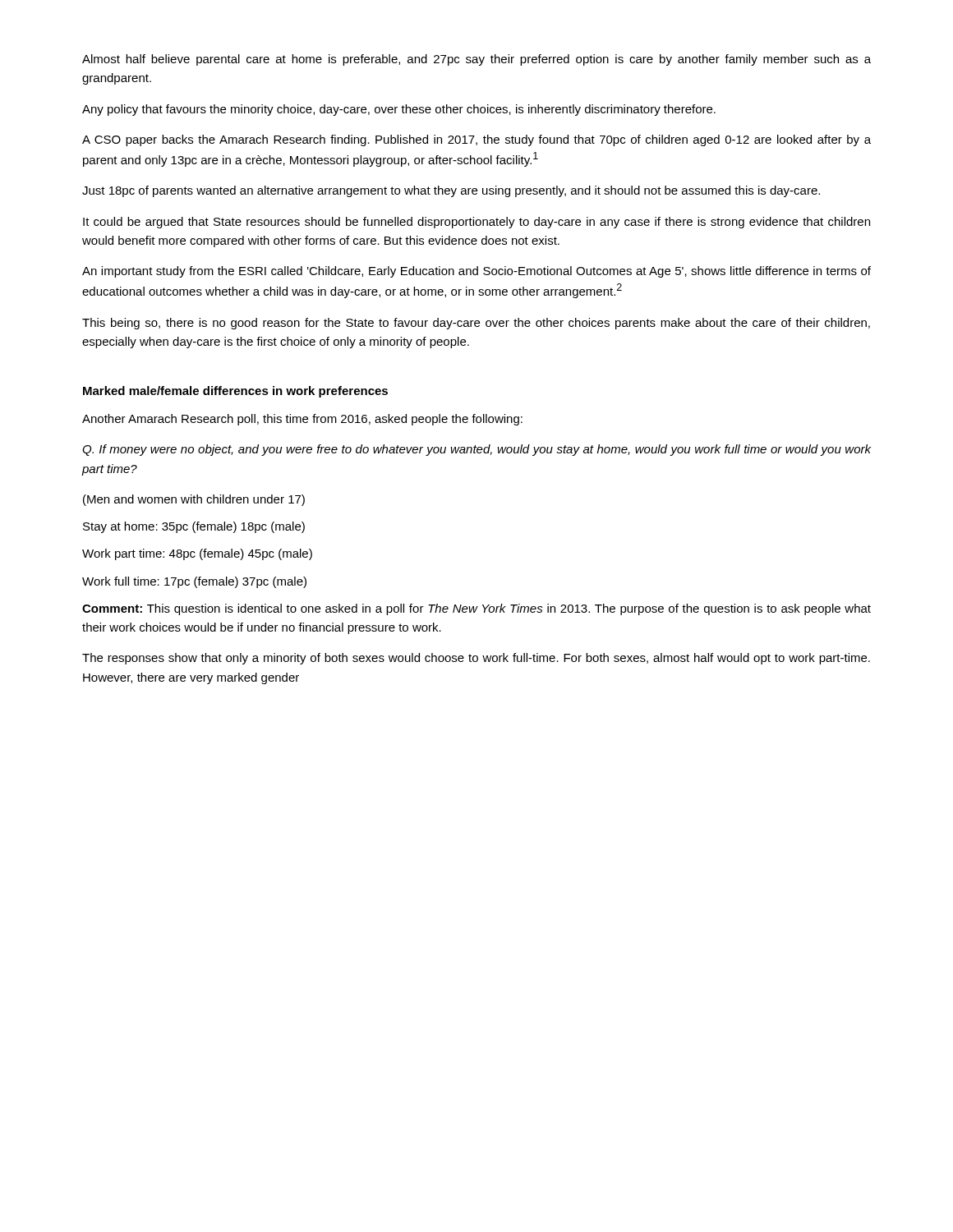Locate the block of text that opens with "Stay at home: 35pc"
This screenshot has height=1232, width=953.
194,526
